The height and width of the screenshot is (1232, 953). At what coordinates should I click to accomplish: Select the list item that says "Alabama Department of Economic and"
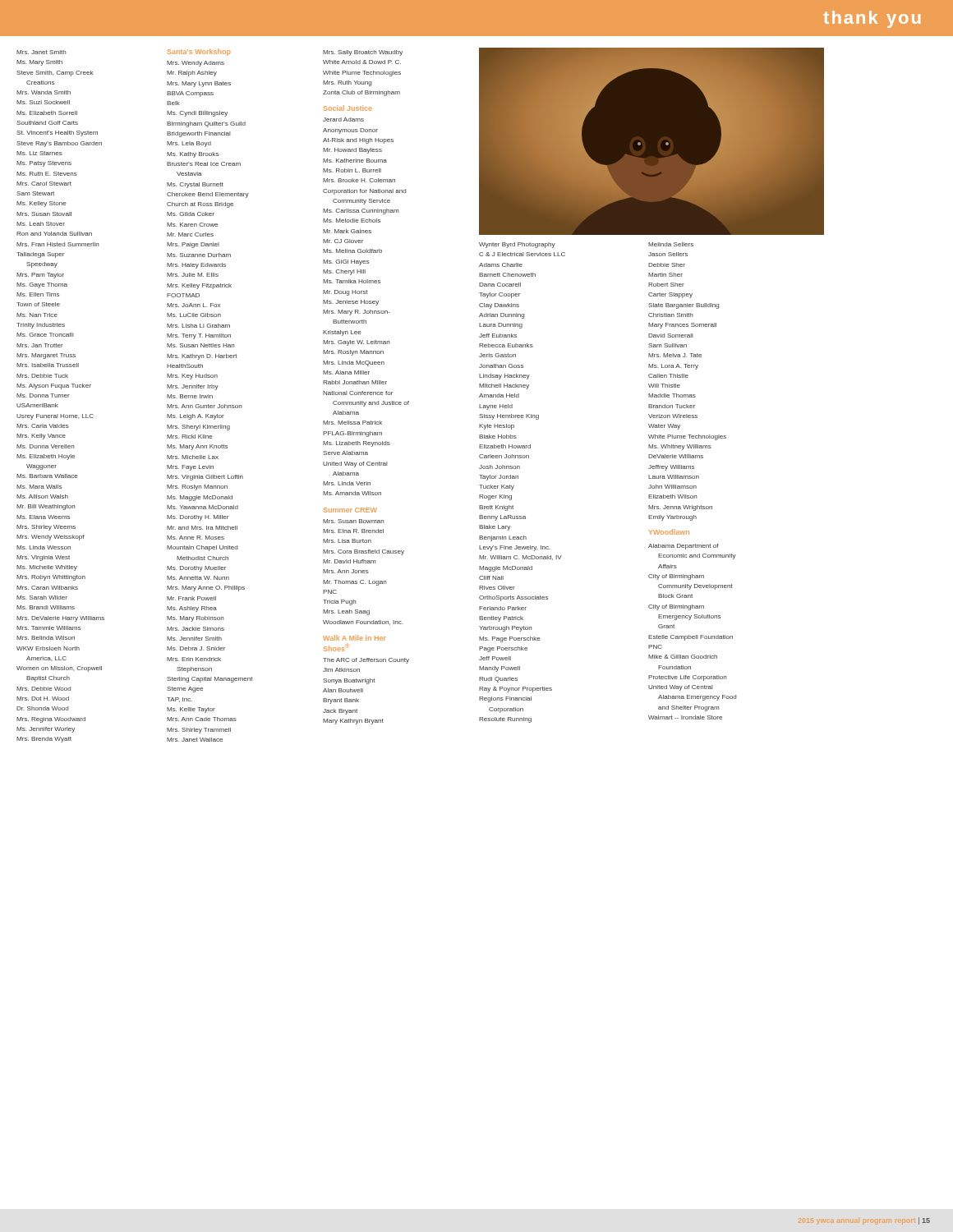[x=734, y=632]
